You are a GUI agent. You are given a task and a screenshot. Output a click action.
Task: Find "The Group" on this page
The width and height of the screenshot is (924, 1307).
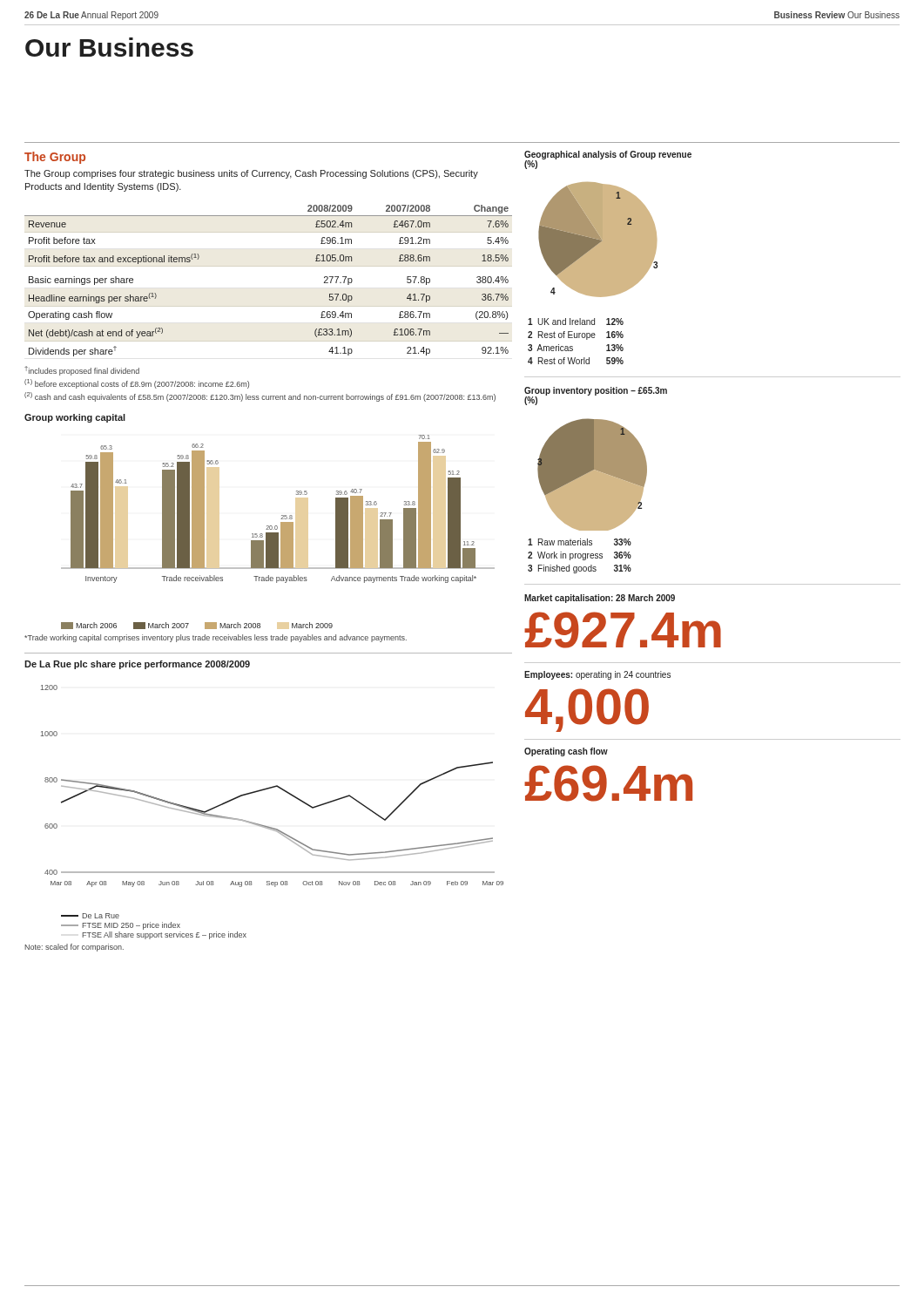click(55, 157)
